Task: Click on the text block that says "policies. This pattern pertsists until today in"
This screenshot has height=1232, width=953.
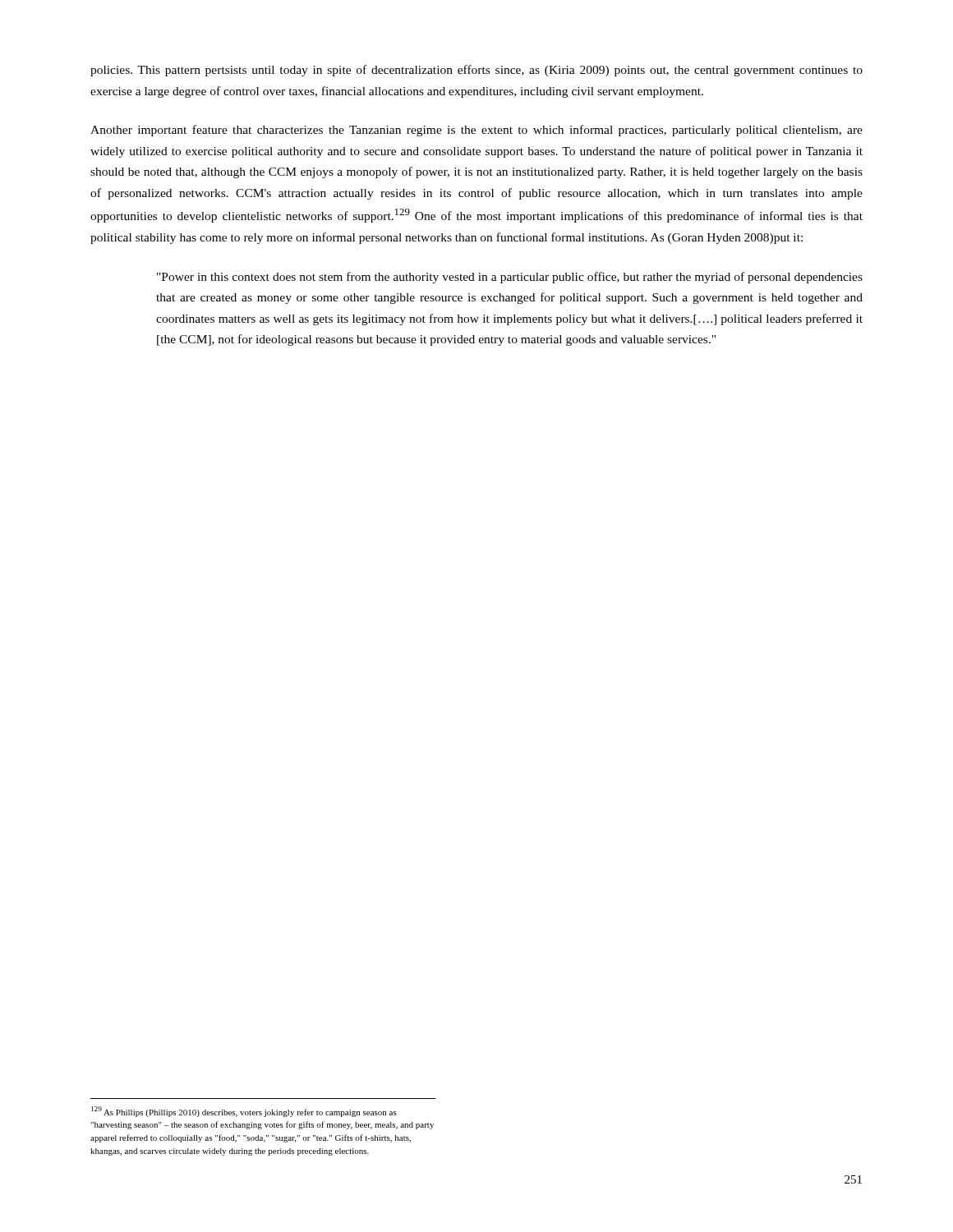Action: point(476,80)
